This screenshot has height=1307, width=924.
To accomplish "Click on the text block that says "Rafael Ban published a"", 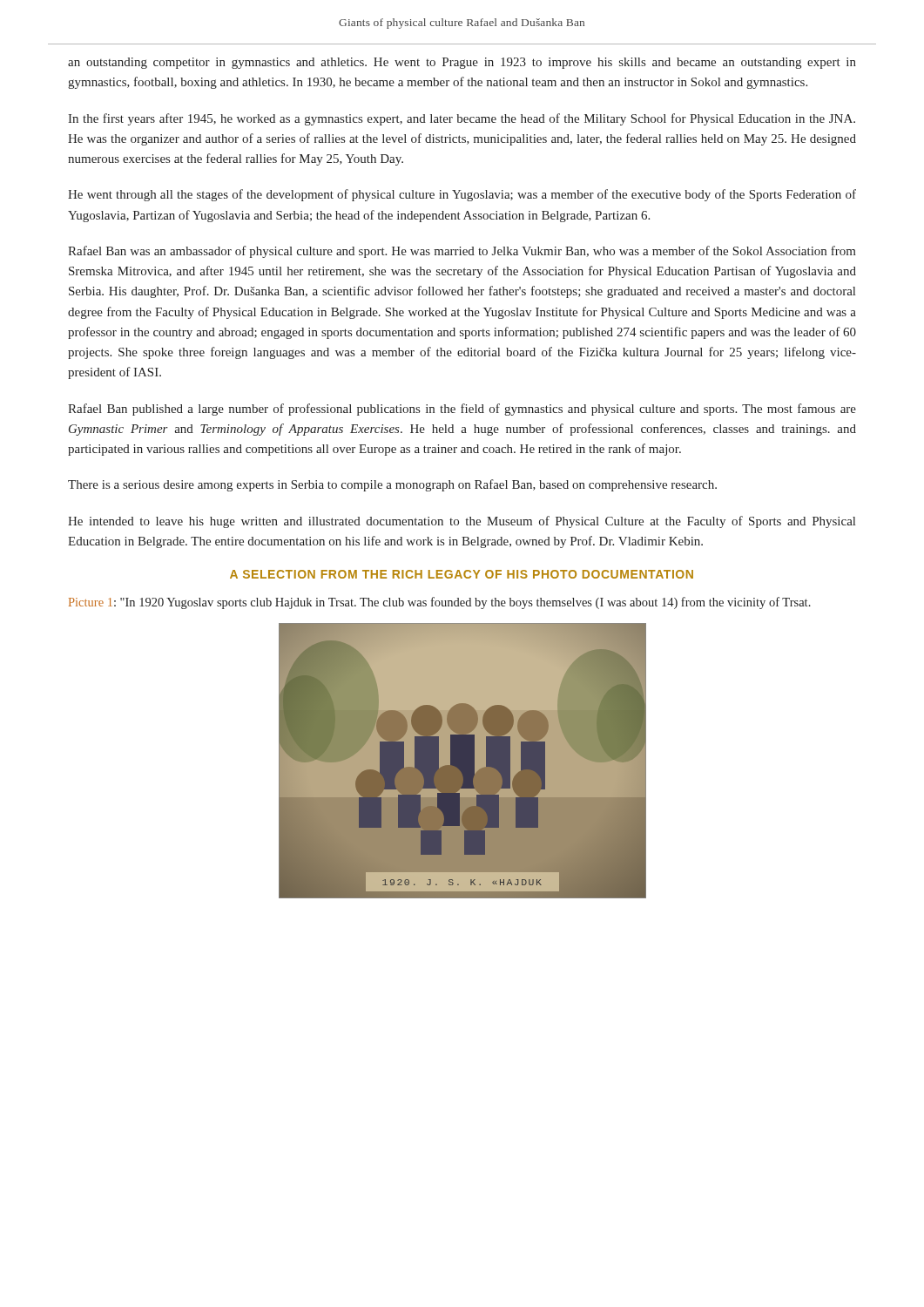I will 462,428.
